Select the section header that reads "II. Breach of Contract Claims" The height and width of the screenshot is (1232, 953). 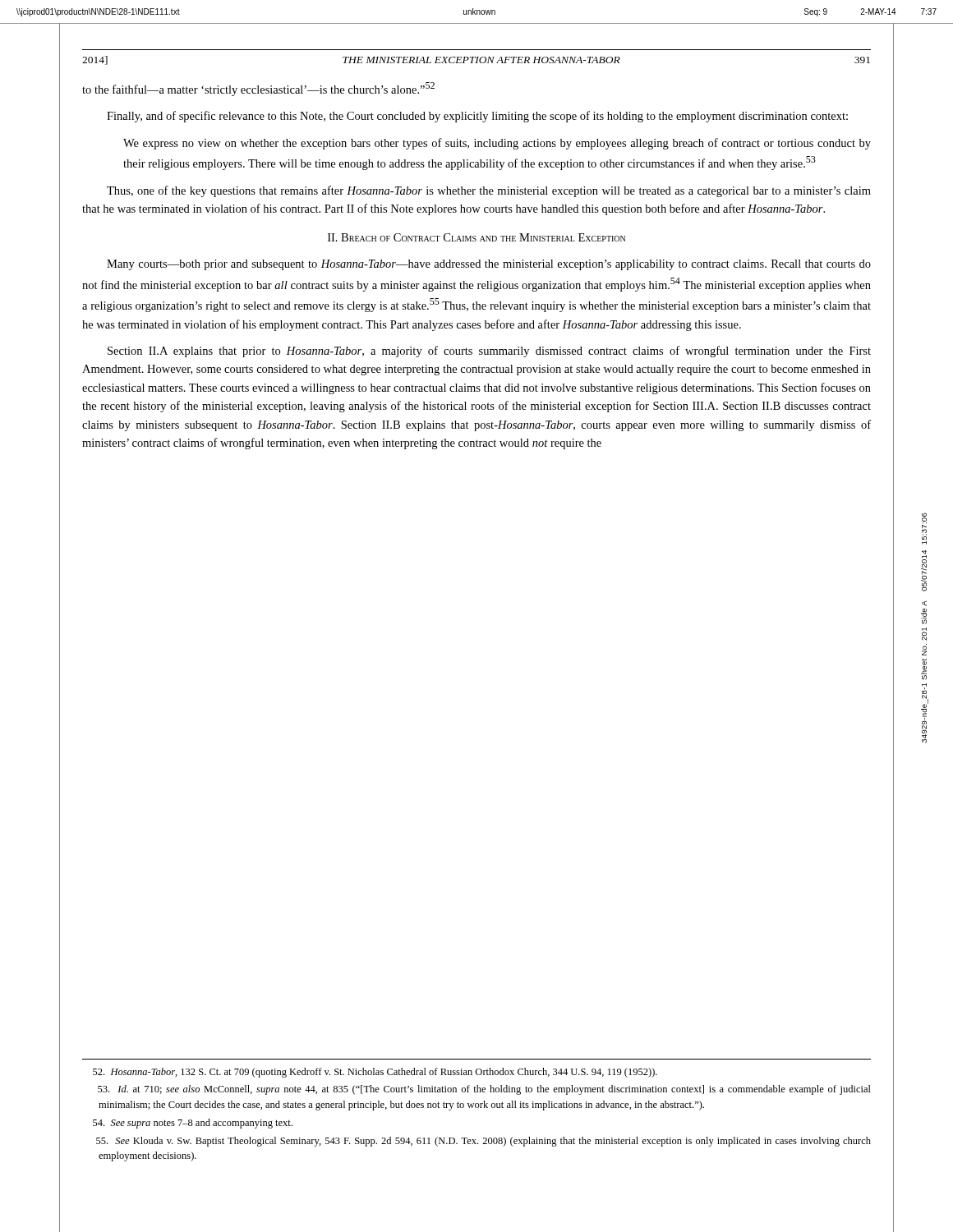click(476, 238)
